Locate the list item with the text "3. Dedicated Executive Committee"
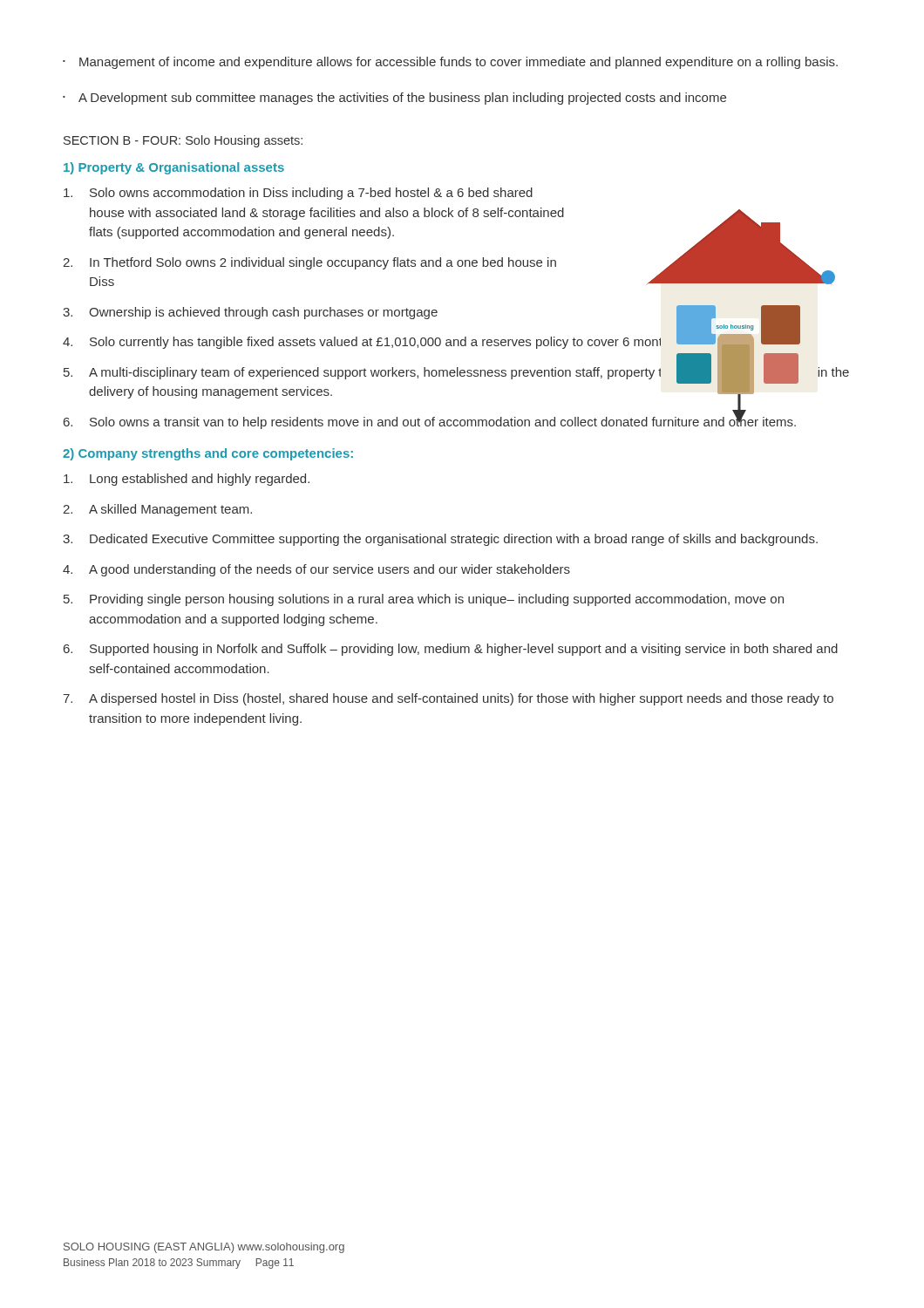The image size is (924, 1308). [462, 539]
